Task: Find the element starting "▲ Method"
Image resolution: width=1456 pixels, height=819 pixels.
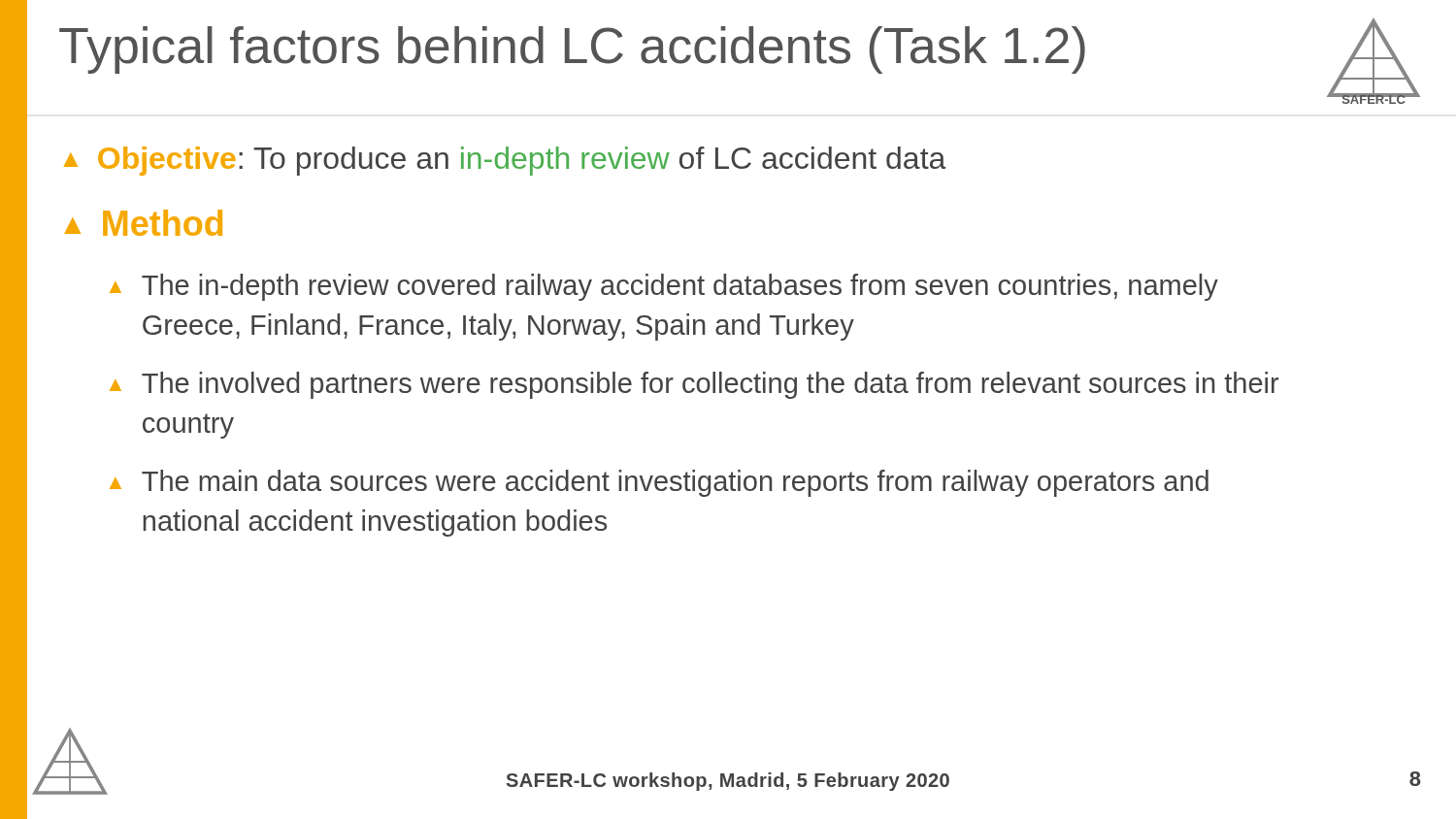Action: tap(142, 224)
